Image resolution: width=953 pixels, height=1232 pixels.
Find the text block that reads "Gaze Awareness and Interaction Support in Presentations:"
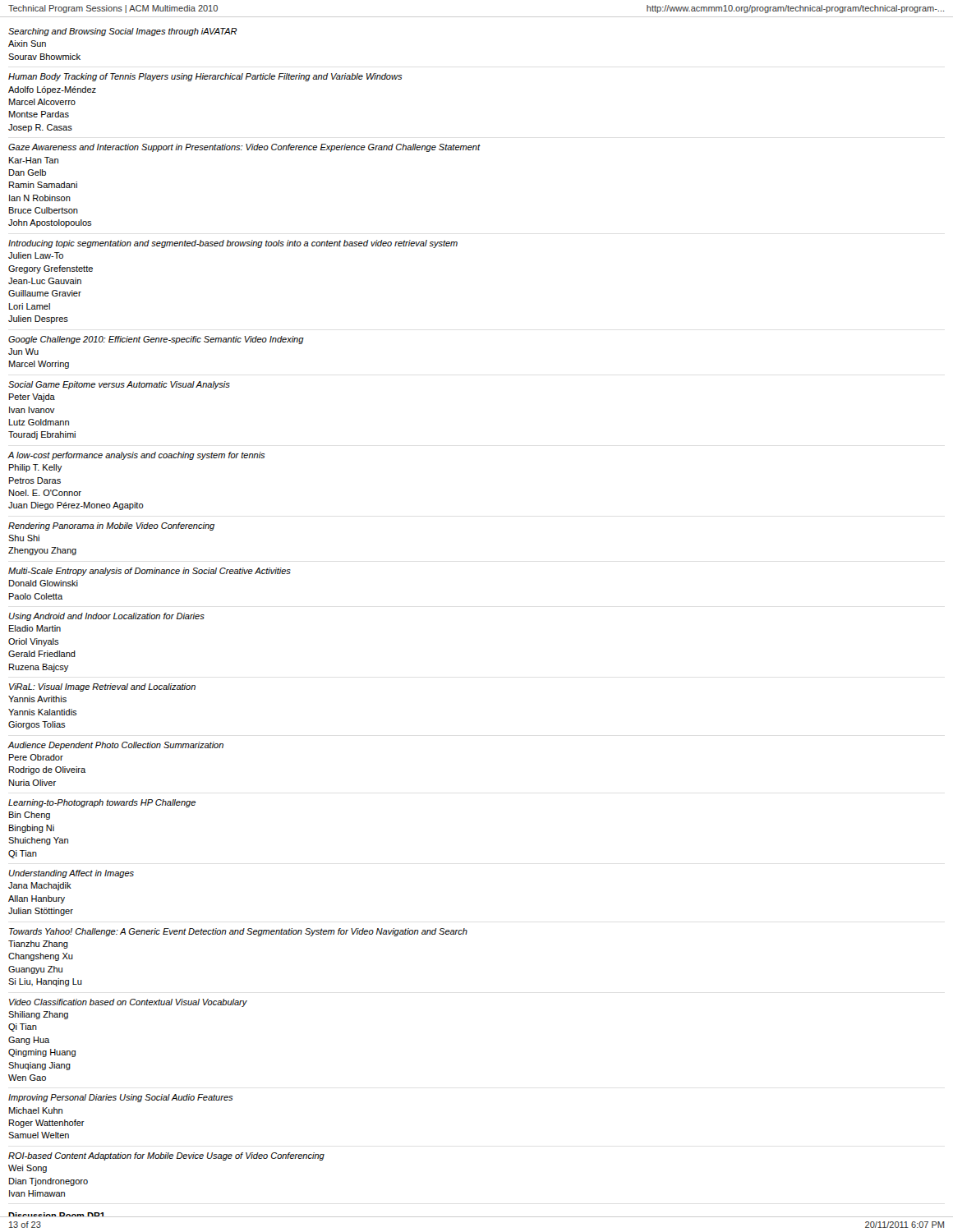(x=244, y=148)
